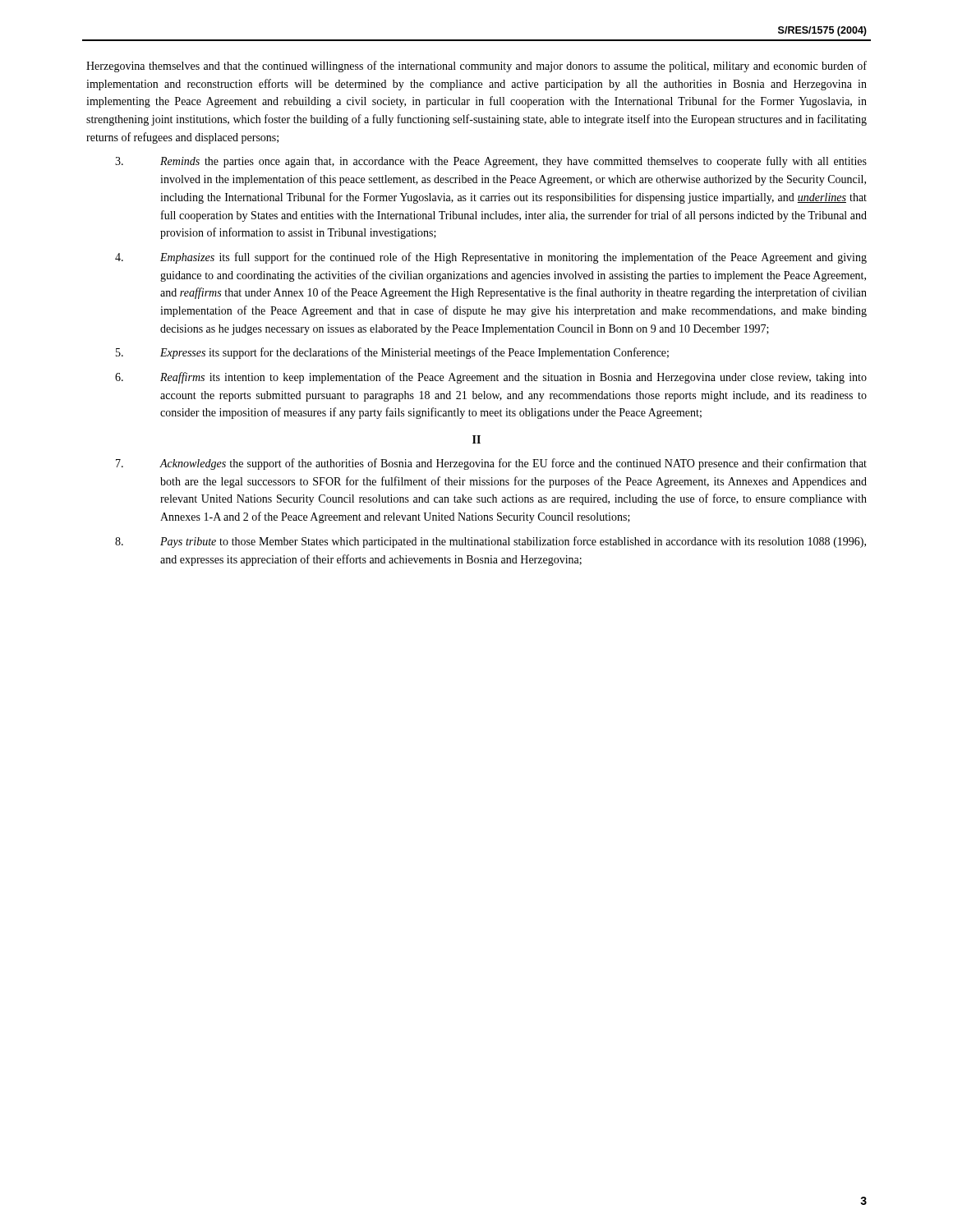Image resolution: width=953 pixels, height=1232 pixels.
Task: Locate the block of text that opens with "5. Expresses its support for the"
Action: pos(476,353)
